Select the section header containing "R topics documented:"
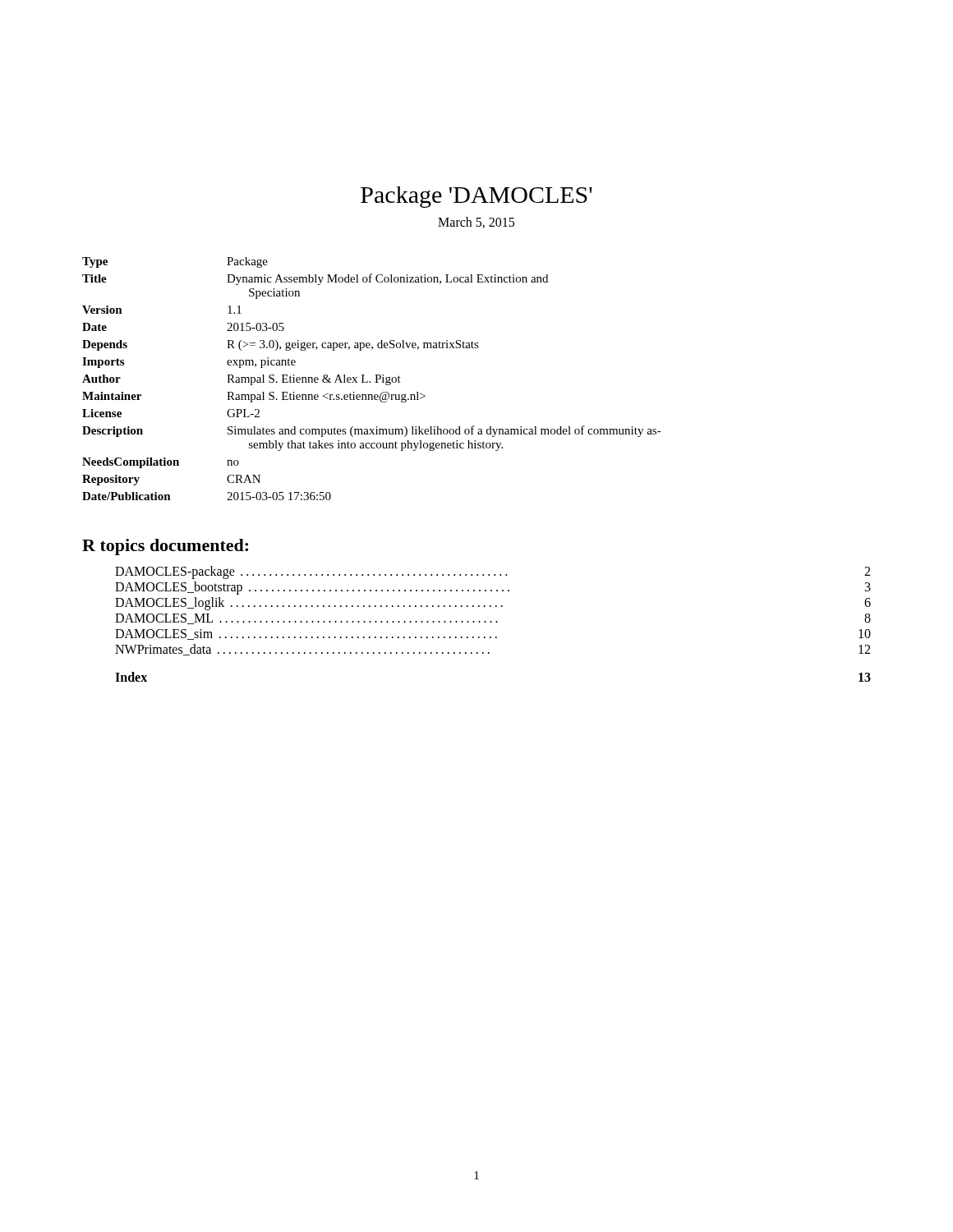The image size is (953, 1232). pos(165,547)
